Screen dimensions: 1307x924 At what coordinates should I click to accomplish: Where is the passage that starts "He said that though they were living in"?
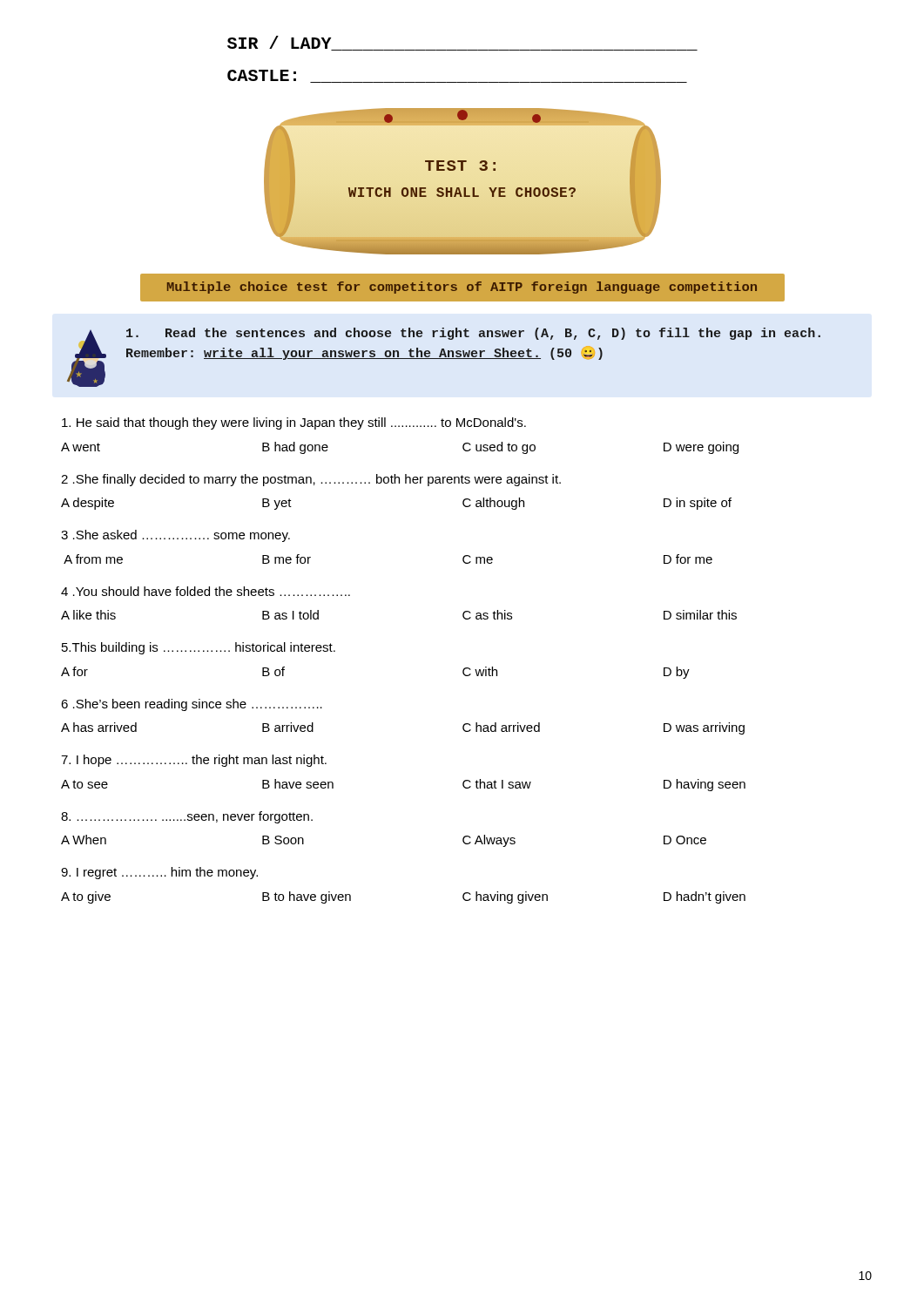point(294,422)
